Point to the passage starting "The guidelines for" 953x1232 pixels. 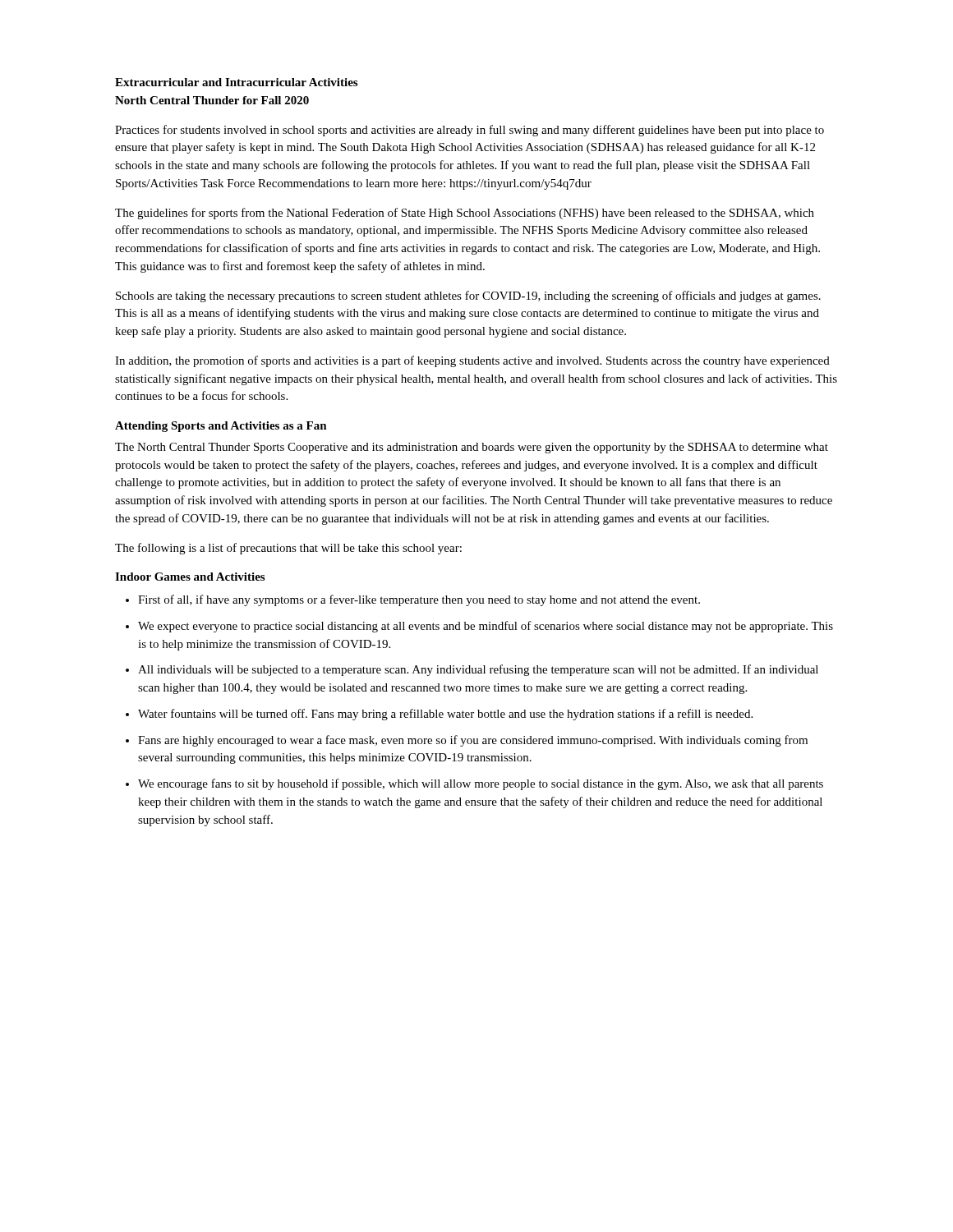tap(468, 239)
